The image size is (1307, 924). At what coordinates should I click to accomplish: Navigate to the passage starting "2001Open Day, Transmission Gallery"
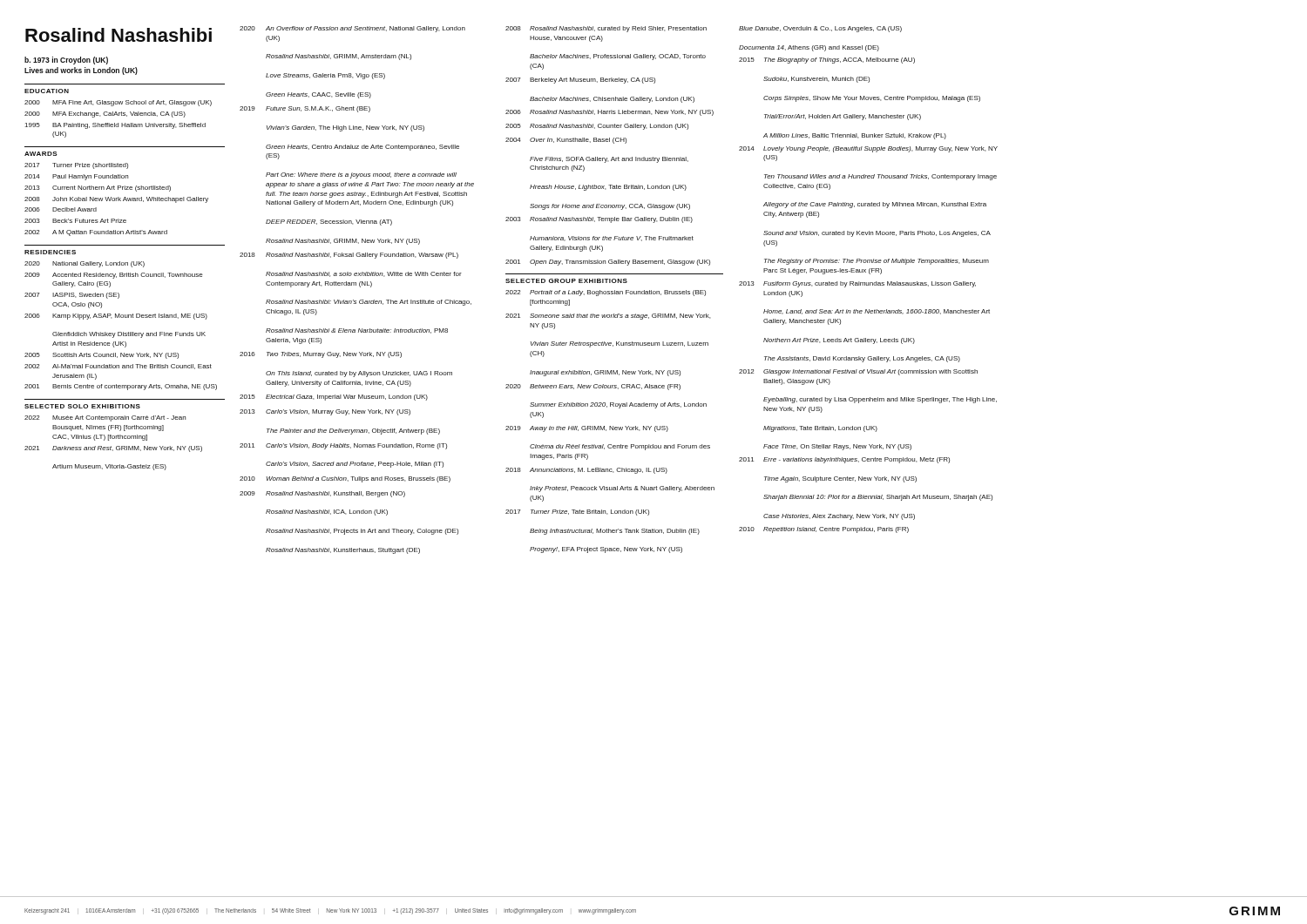(x=611, y=262)
